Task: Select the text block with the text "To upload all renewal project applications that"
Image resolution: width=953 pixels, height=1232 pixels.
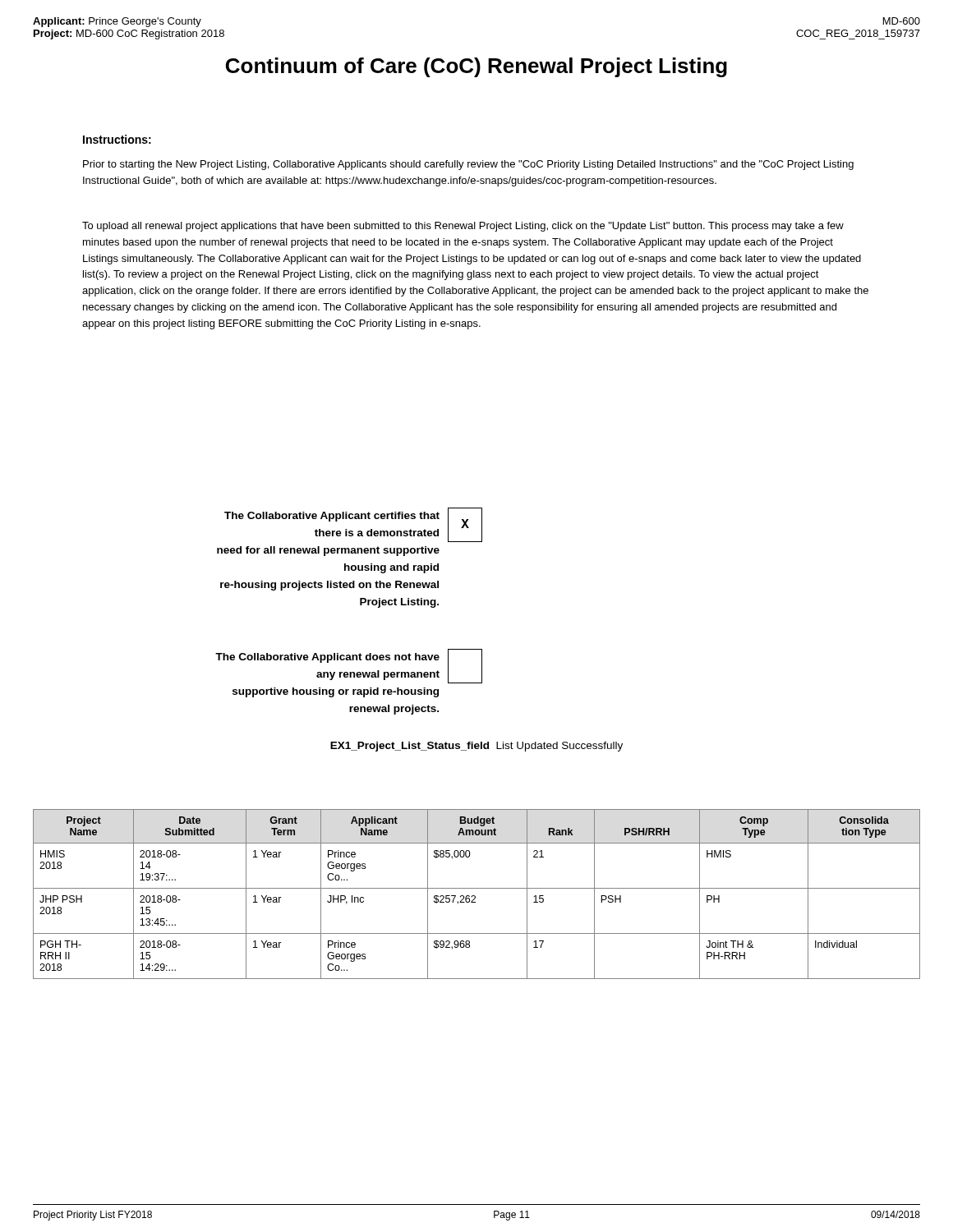Action: [475, 274]
